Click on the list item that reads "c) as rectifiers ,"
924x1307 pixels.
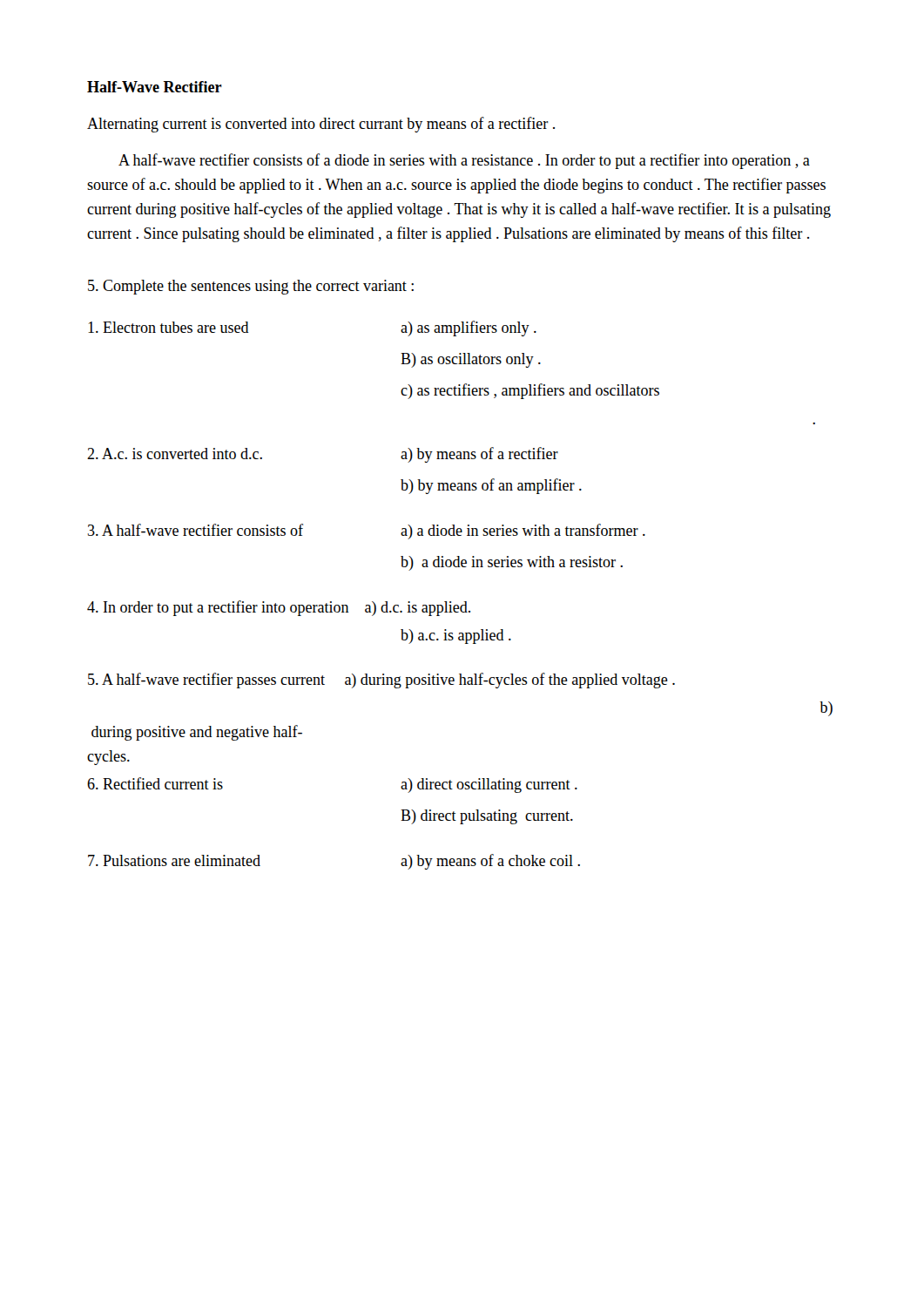(x=530, y=391)
